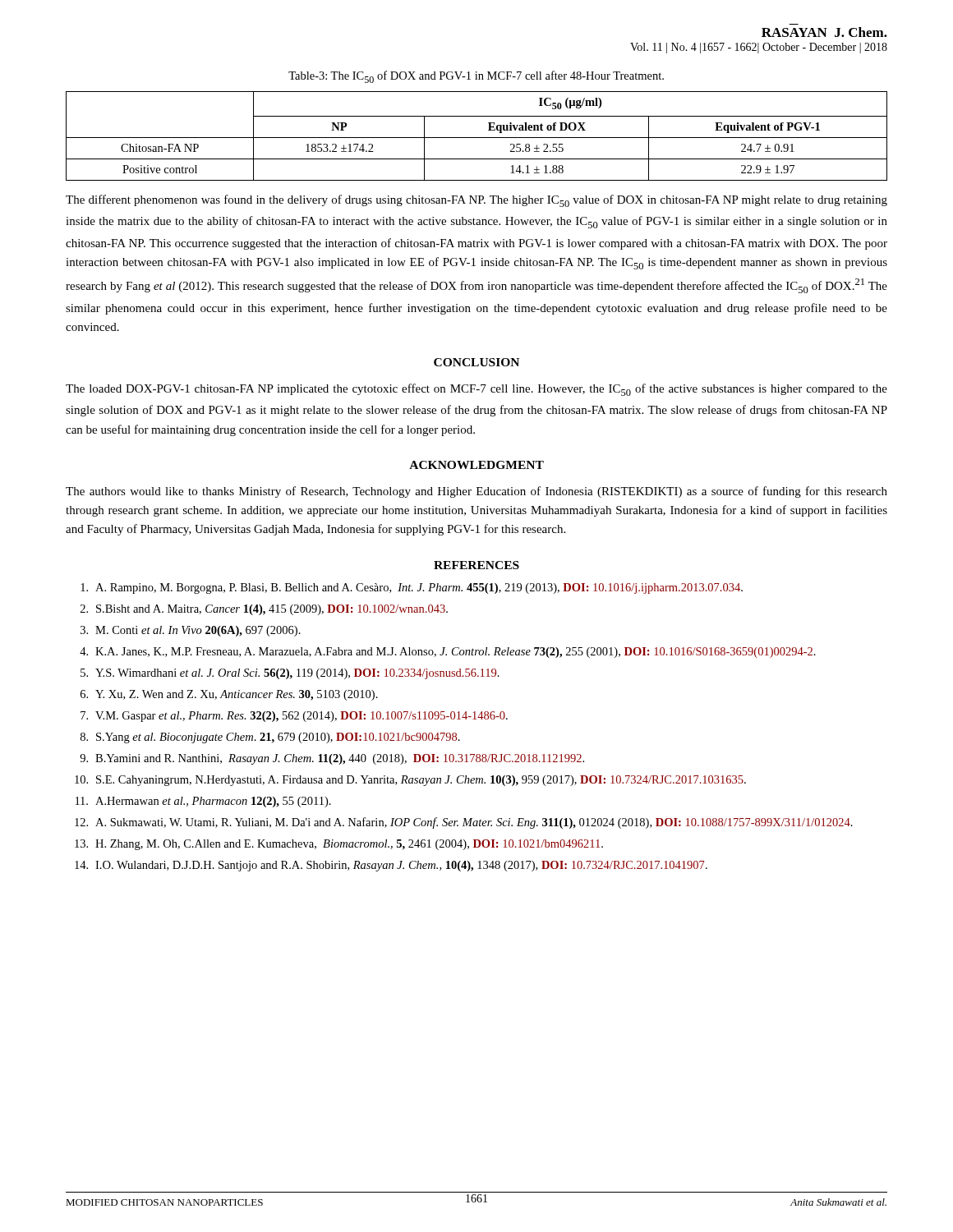Find the text block starting "13. H. Zhang, M. Oh, C.Allen and E."
953x1232 pixels.
pyautogui.click(x=476, y=844)
